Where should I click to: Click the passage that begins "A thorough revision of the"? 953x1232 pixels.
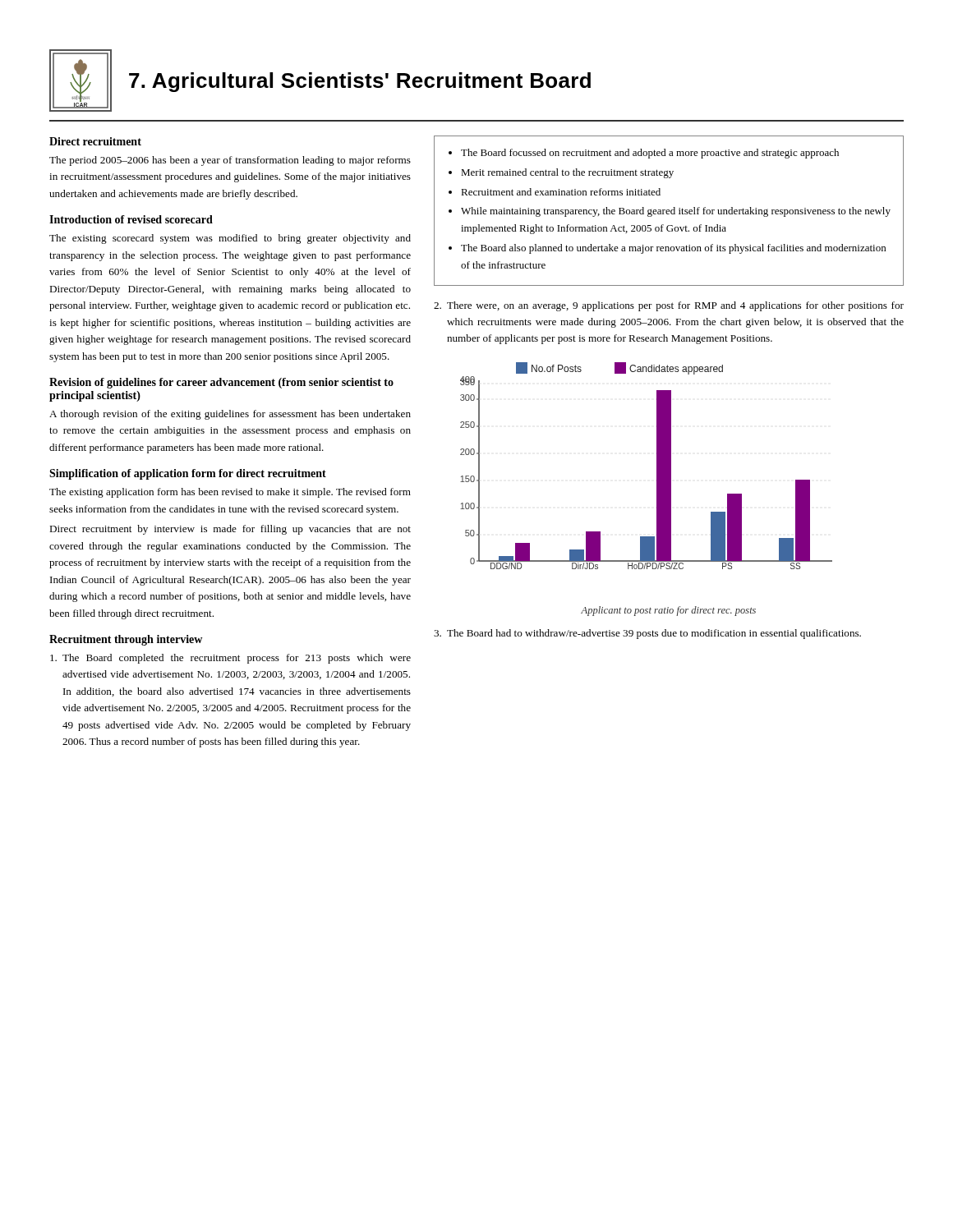[230, 430]
